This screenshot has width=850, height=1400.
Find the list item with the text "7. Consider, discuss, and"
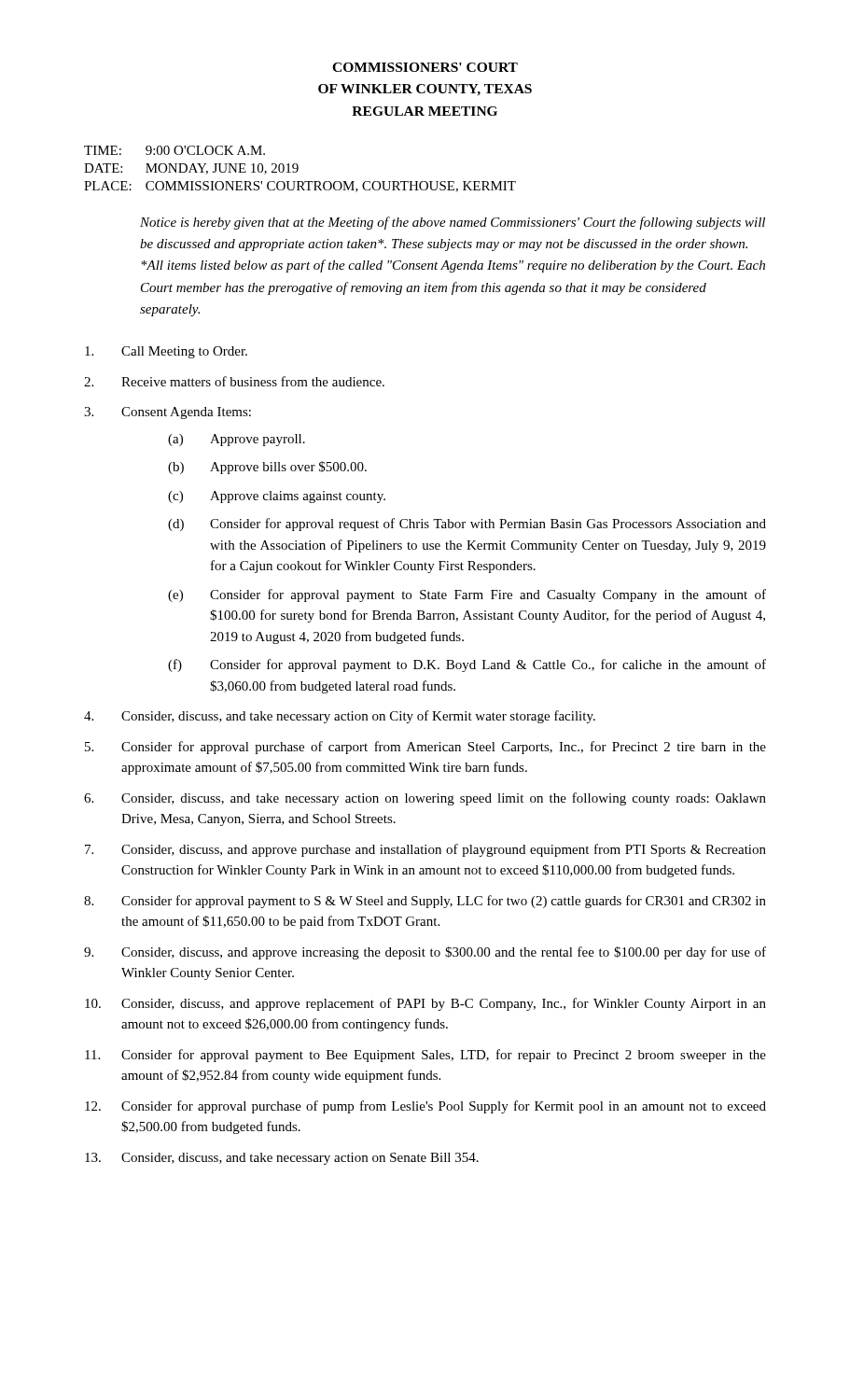pos(425,860)
